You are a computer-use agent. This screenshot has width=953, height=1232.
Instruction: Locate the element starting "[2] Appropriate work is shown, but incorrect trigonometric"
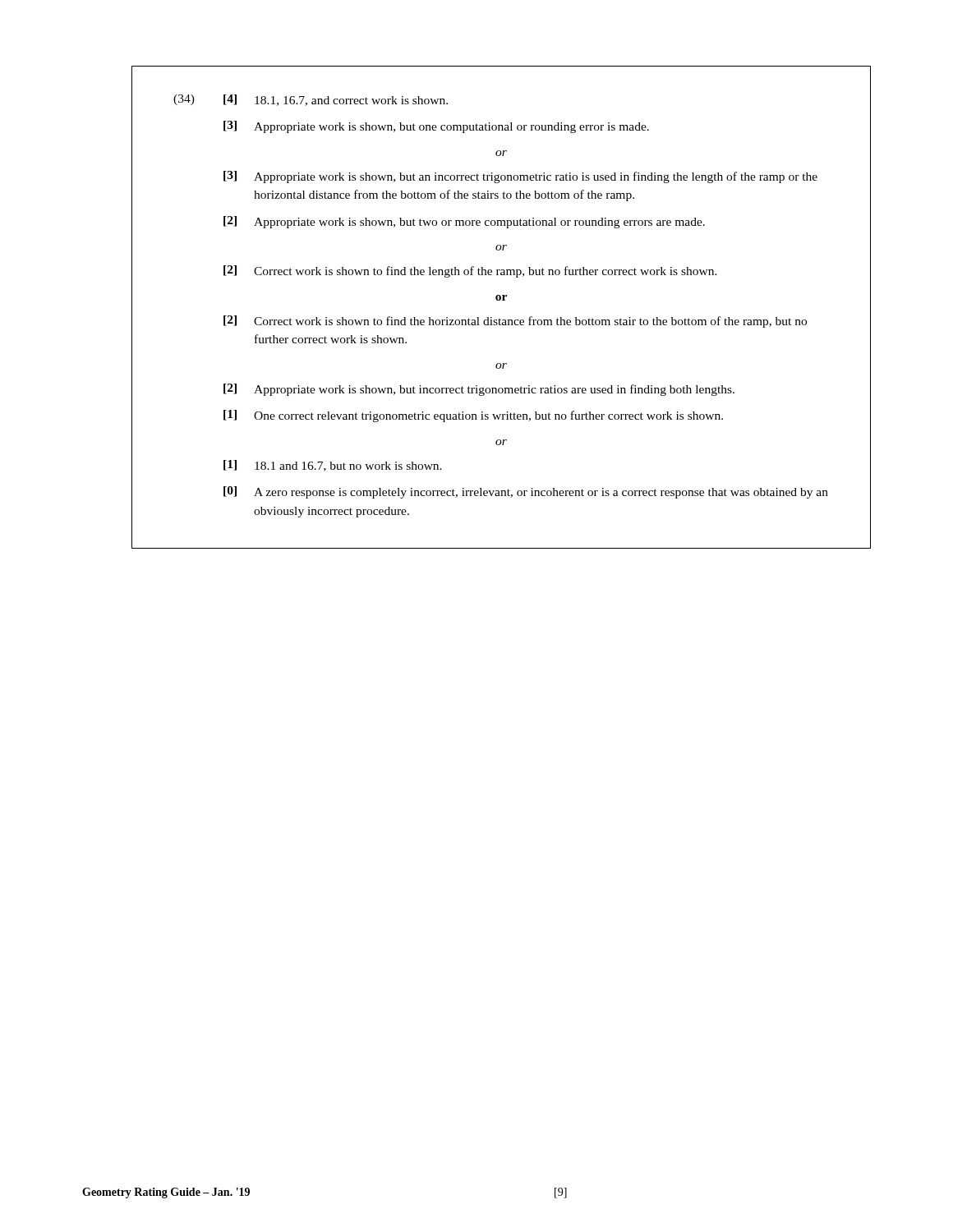526,389
